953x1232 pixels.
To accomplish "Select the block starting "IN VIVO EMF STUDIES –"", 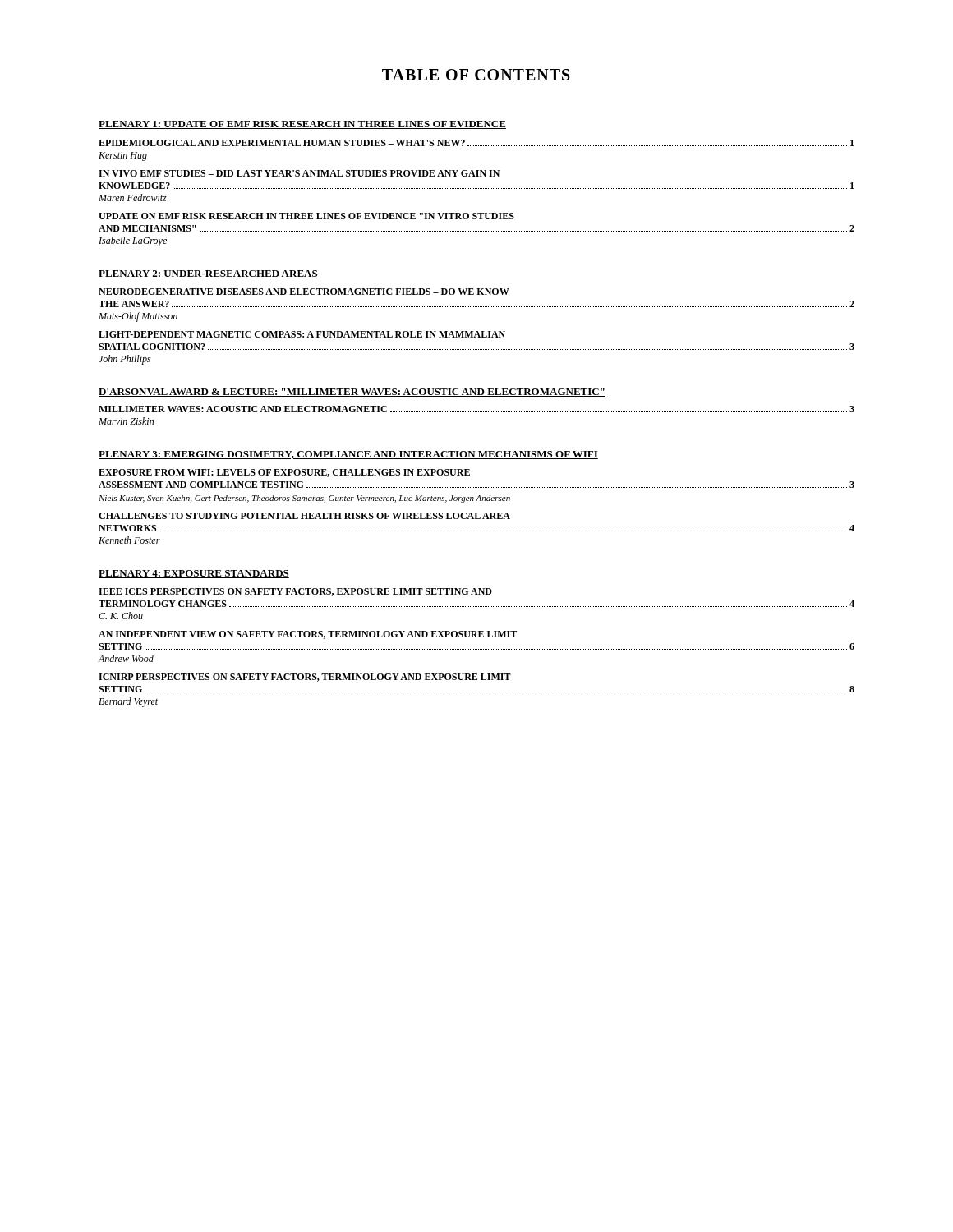I will [476, 186].
